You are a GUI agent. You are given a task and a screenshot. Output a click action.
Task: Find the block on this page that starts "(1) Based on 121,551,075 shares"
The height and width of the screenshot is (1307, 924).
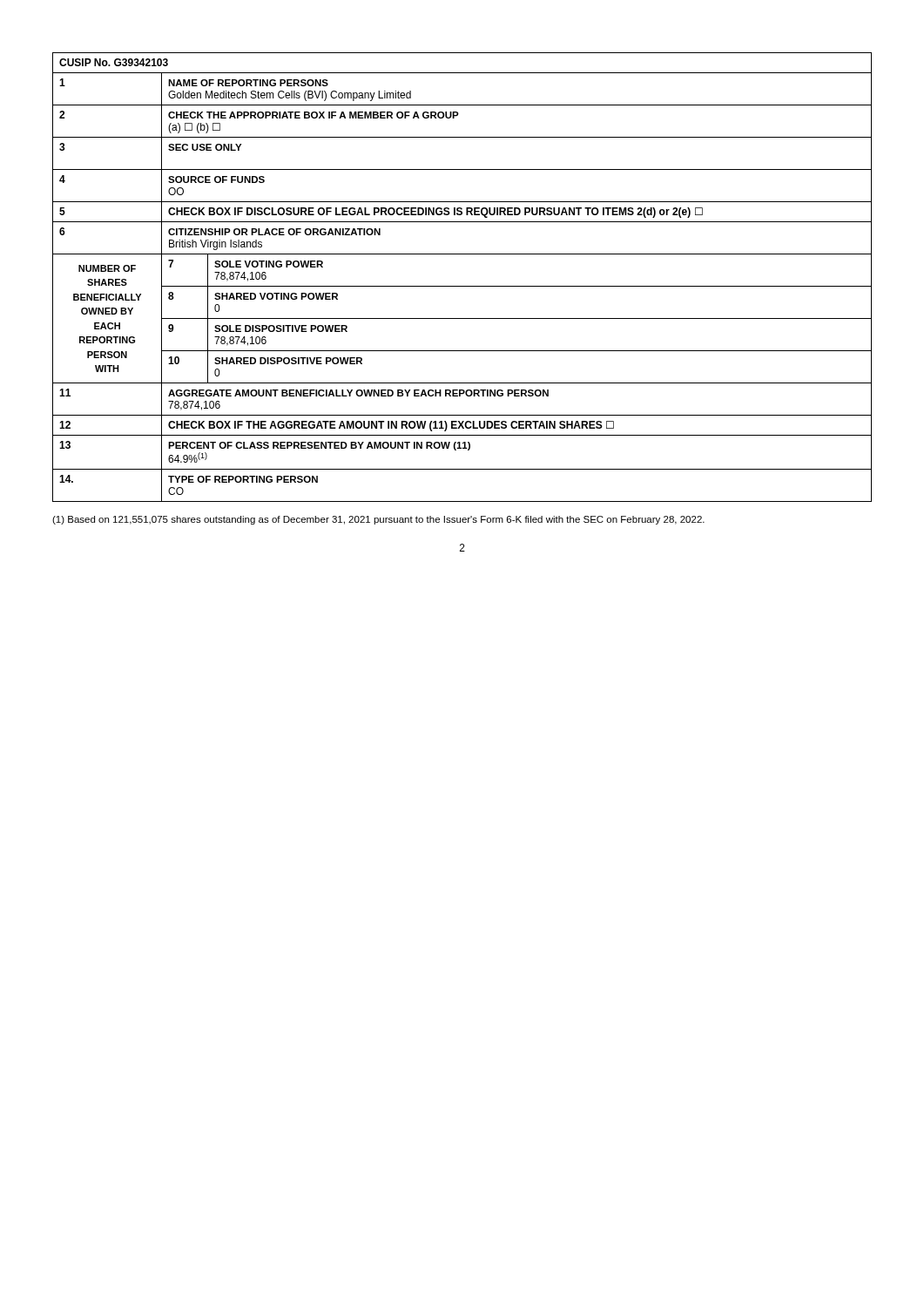(379, 519)
